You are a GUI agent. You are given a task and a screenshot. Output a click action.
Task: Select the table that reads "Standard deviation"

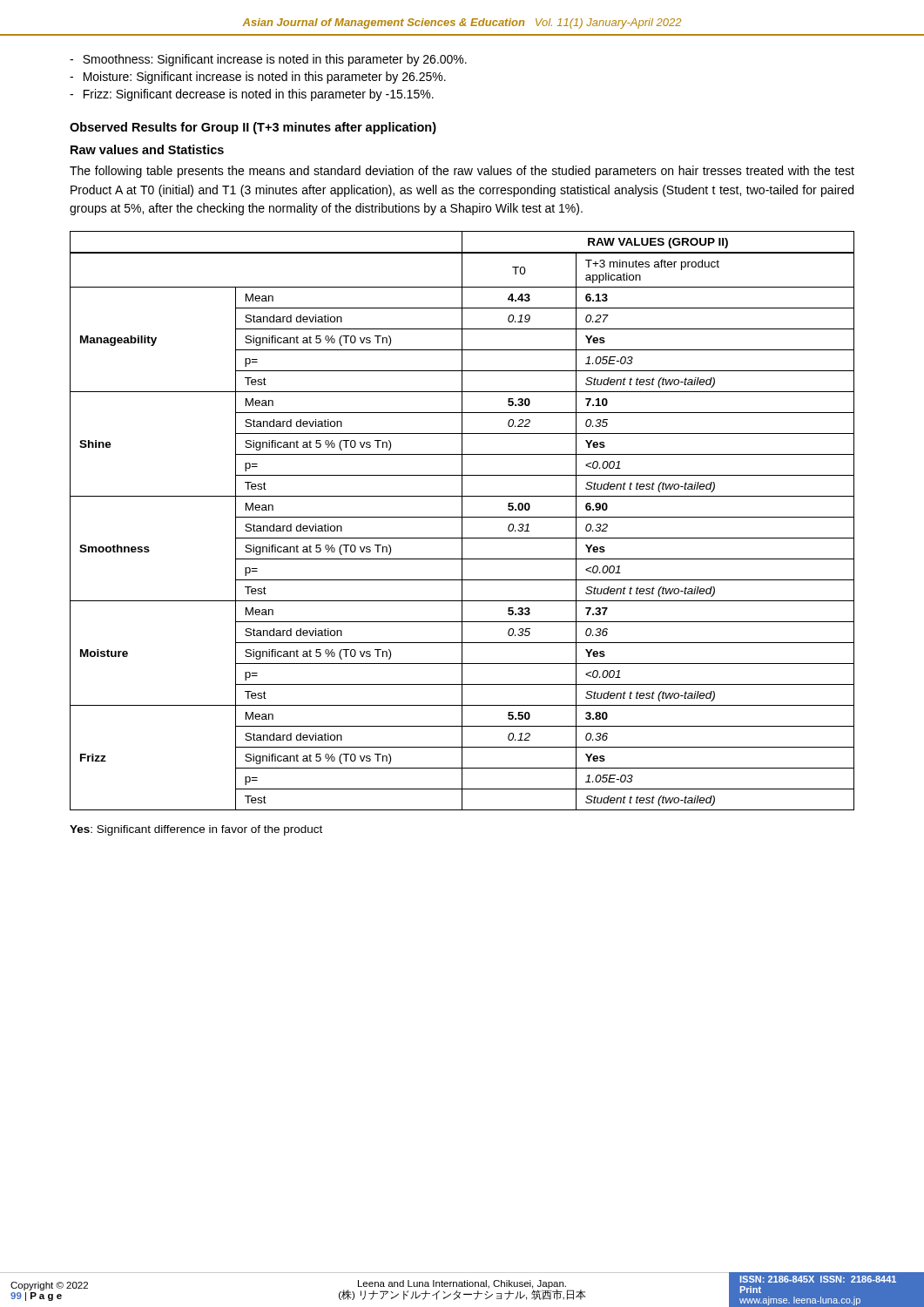pyautogui.click(x=462, y=521)
